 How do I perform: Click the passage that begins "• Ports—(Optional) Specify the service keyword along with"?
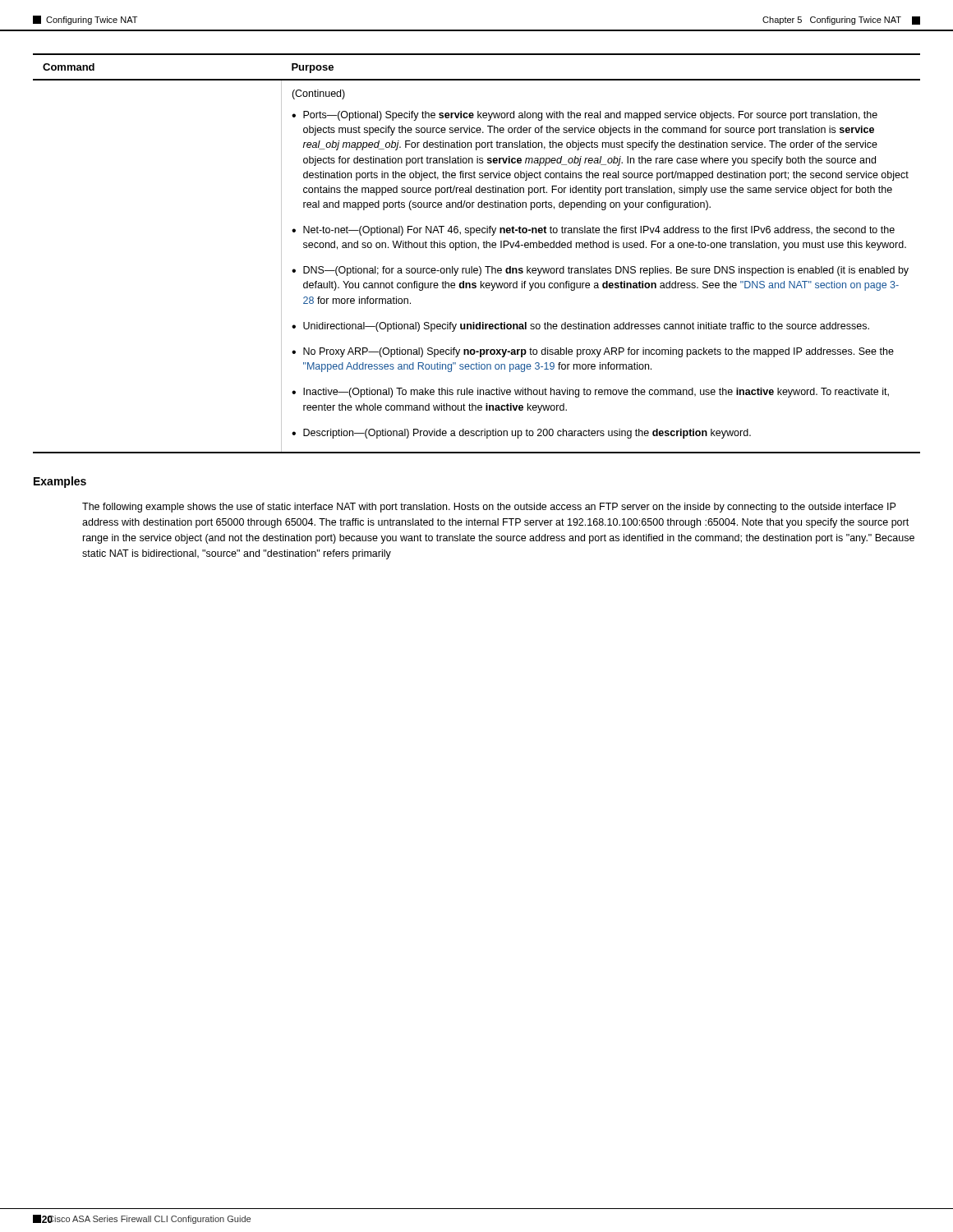[x=601, y=160]
